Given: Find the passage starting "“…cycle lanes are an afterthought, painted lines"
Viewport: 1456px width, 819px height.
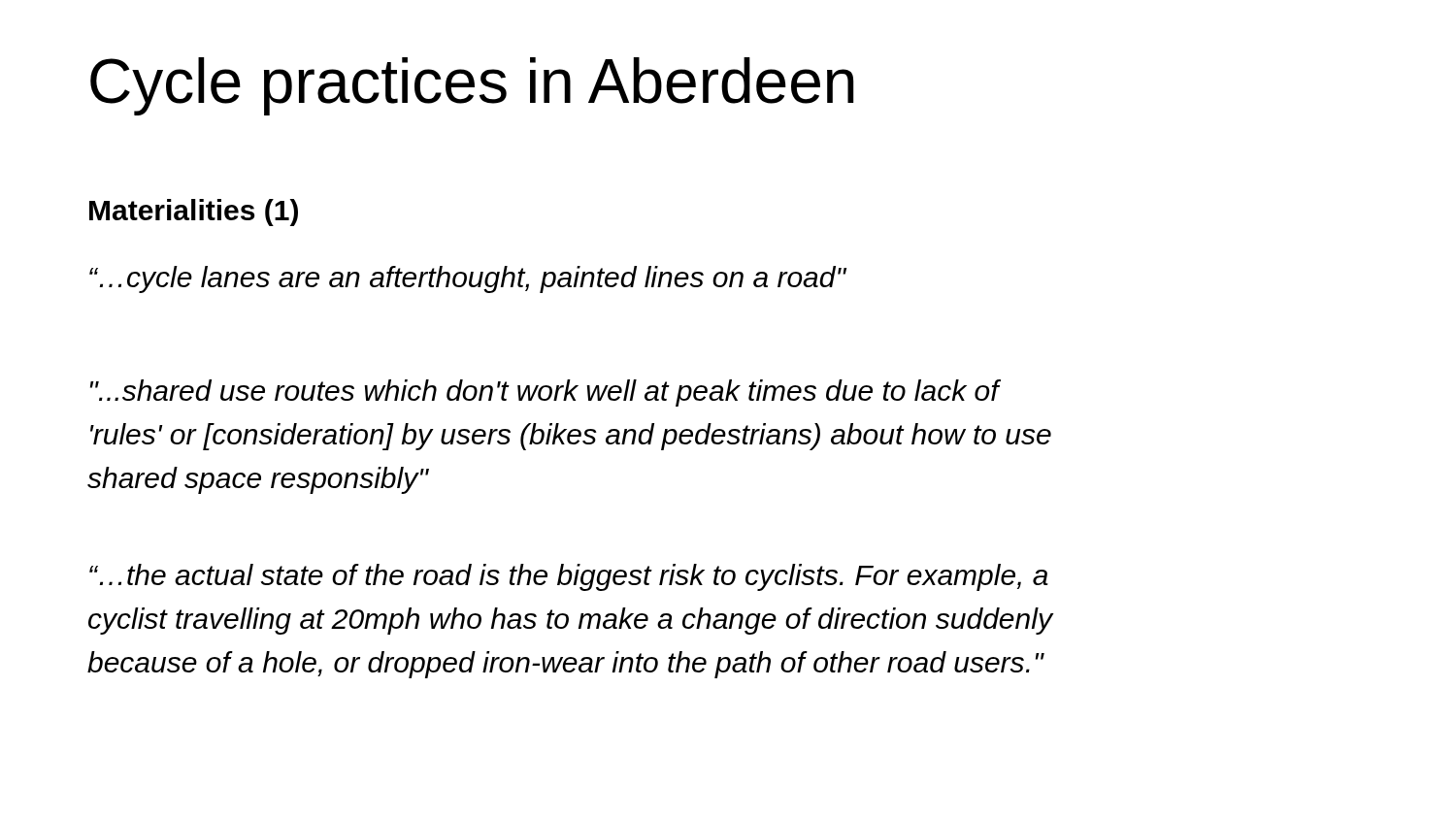Looking at the screenshot, I should coord(467,277).
